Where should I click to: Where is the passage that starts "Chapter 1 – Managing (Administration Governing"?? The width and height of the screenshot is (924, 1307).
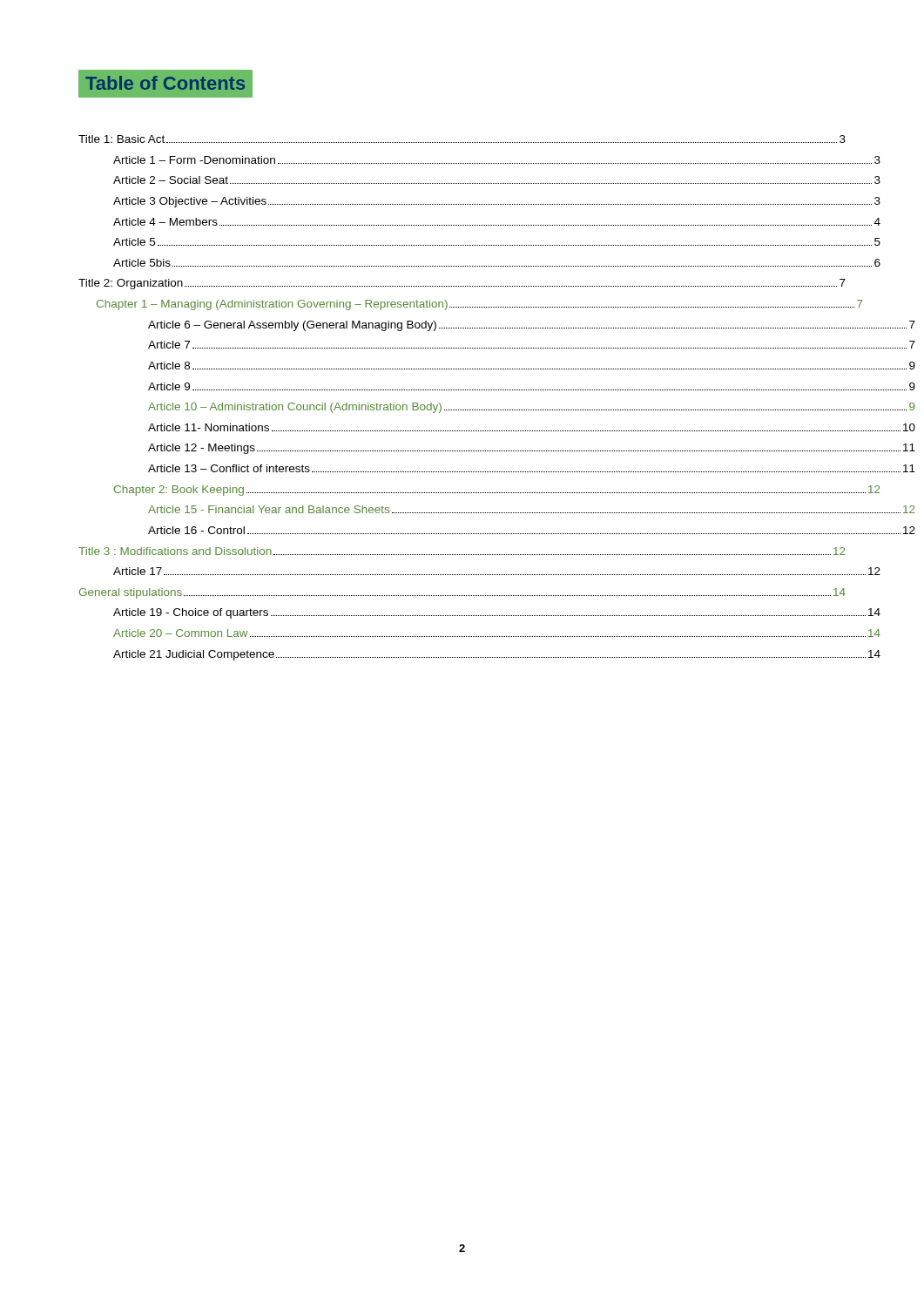[x=479, y=304]
